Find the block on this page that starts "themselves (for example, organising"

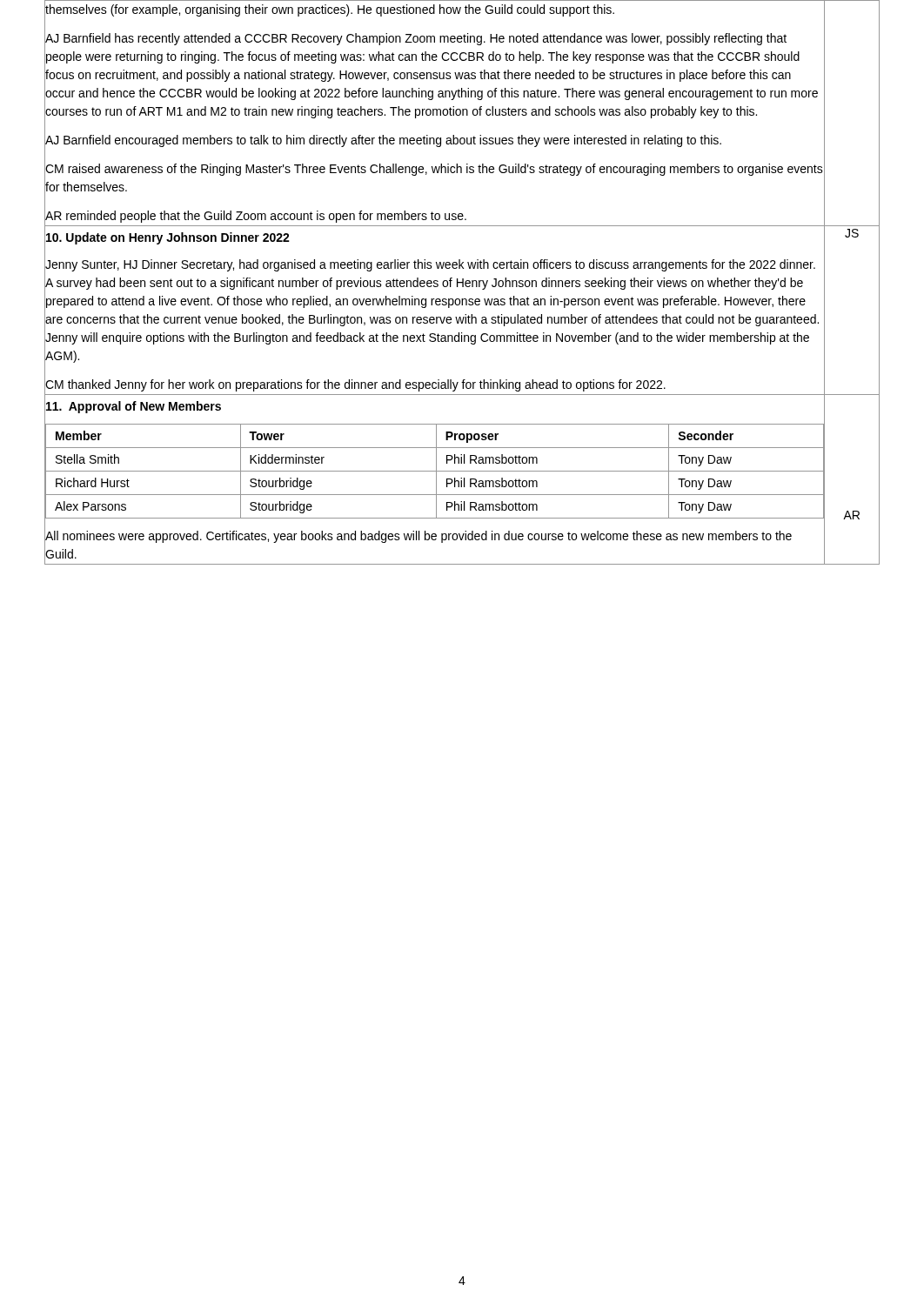(330, 10)
